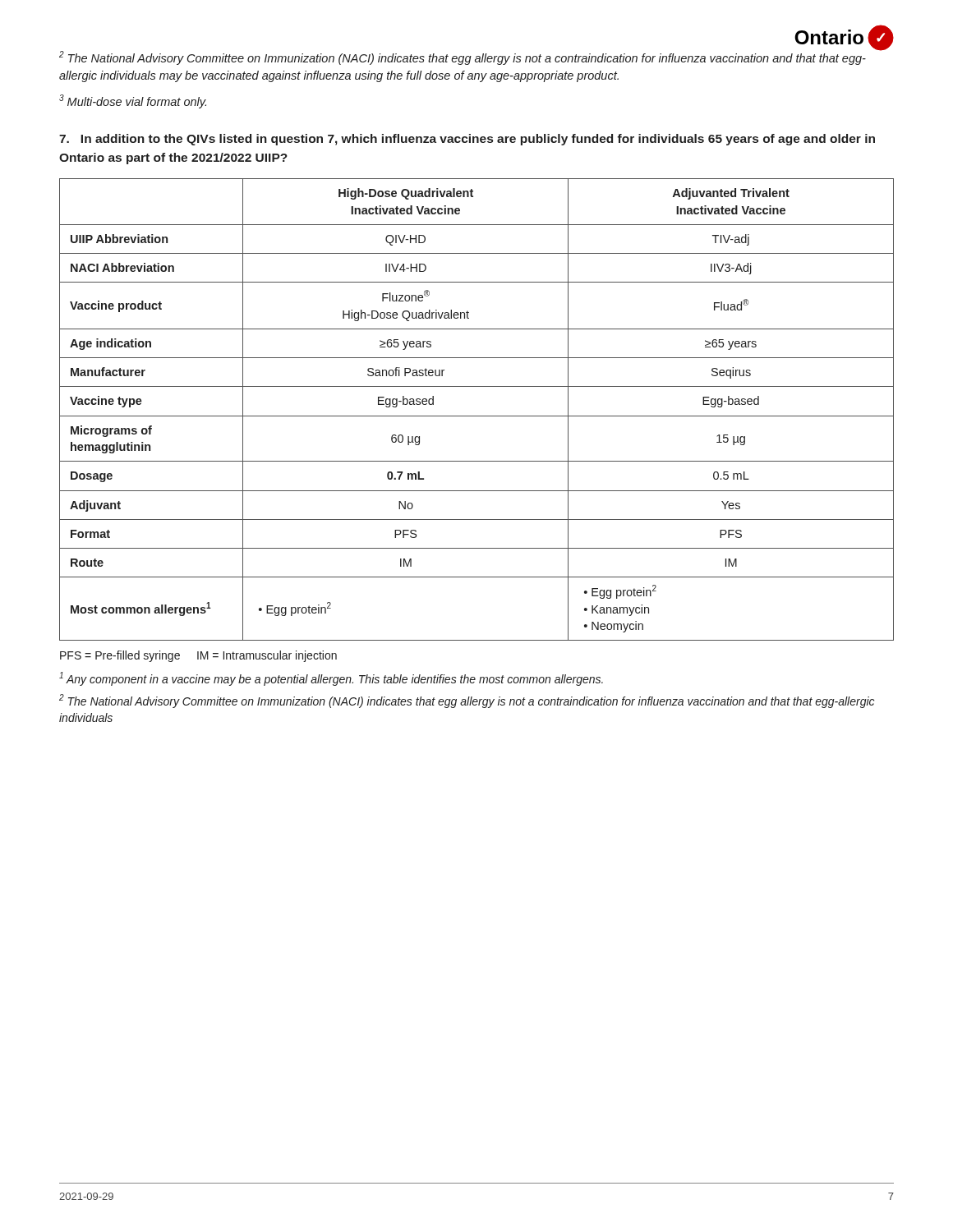Select the table that reads "NACI Abbreviation"
Image resolution: width=953 pixels, height=1232 pixels.
476,410
